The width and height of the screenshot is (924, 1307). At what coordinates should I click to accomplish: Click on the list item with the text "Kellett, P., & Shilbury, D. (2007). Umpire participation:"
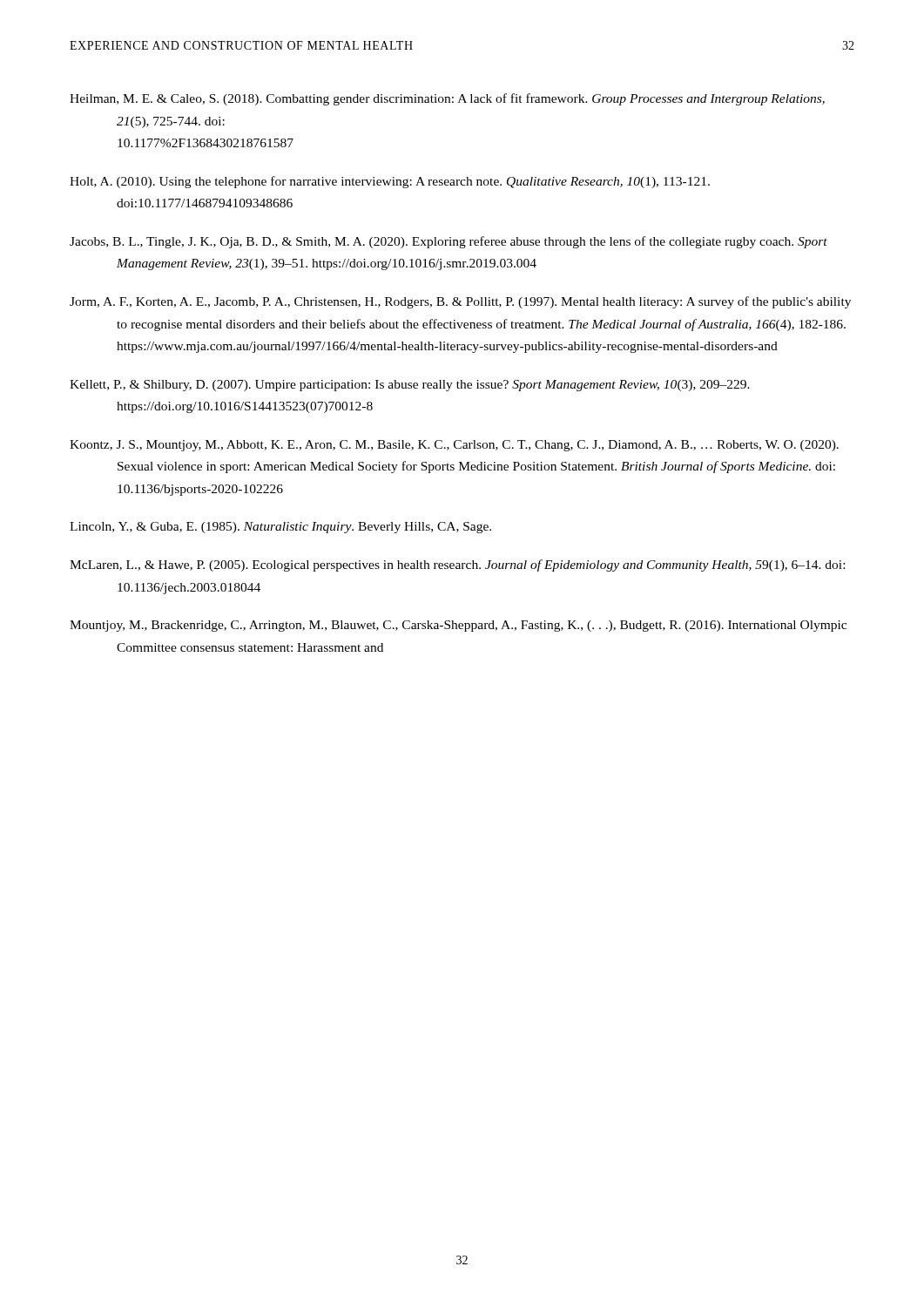pyautogui.click(x=410, y=395)
